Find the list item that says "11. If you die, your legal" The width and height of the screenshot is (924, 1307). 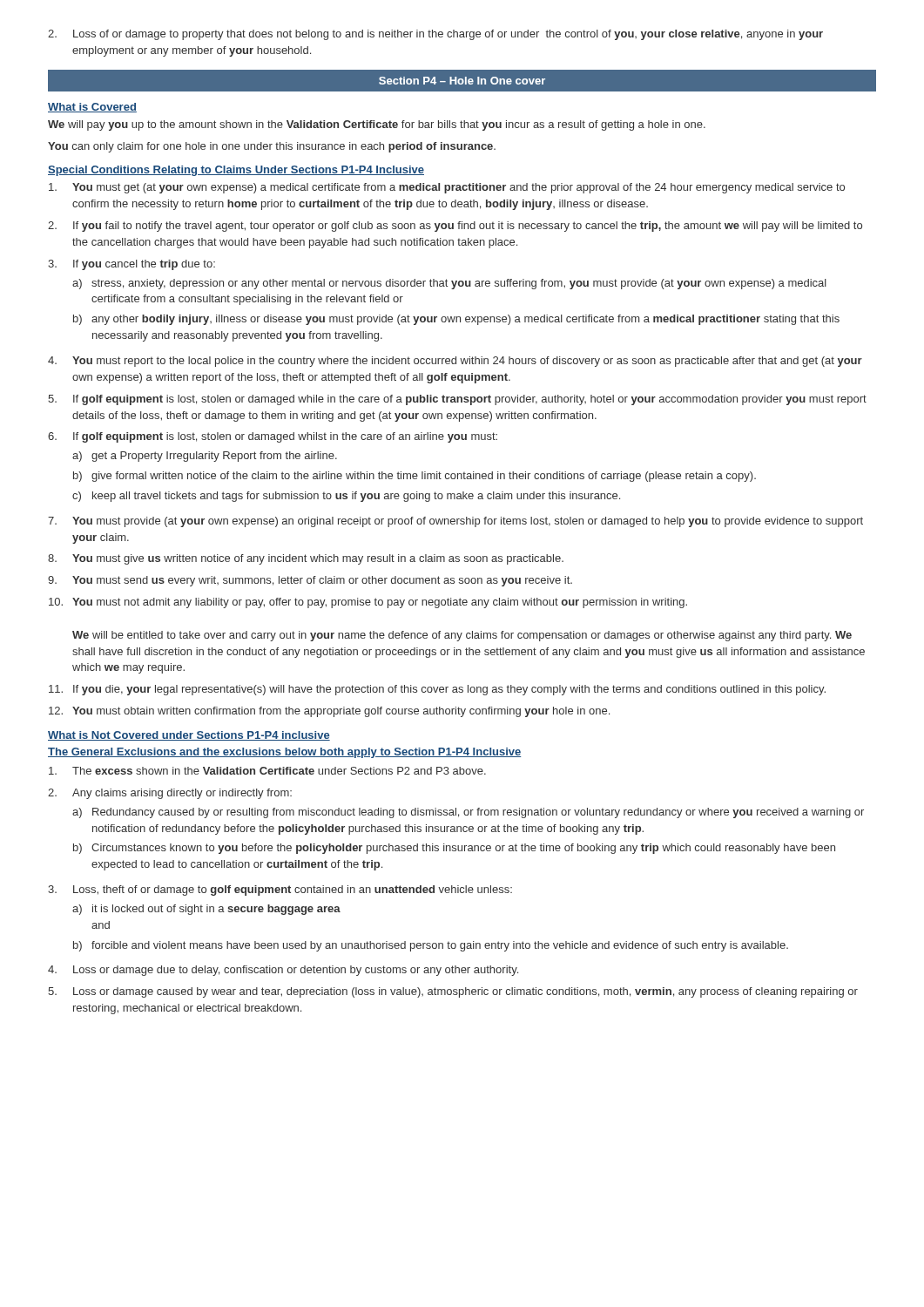pyautogui.click(x=437, y=690)
